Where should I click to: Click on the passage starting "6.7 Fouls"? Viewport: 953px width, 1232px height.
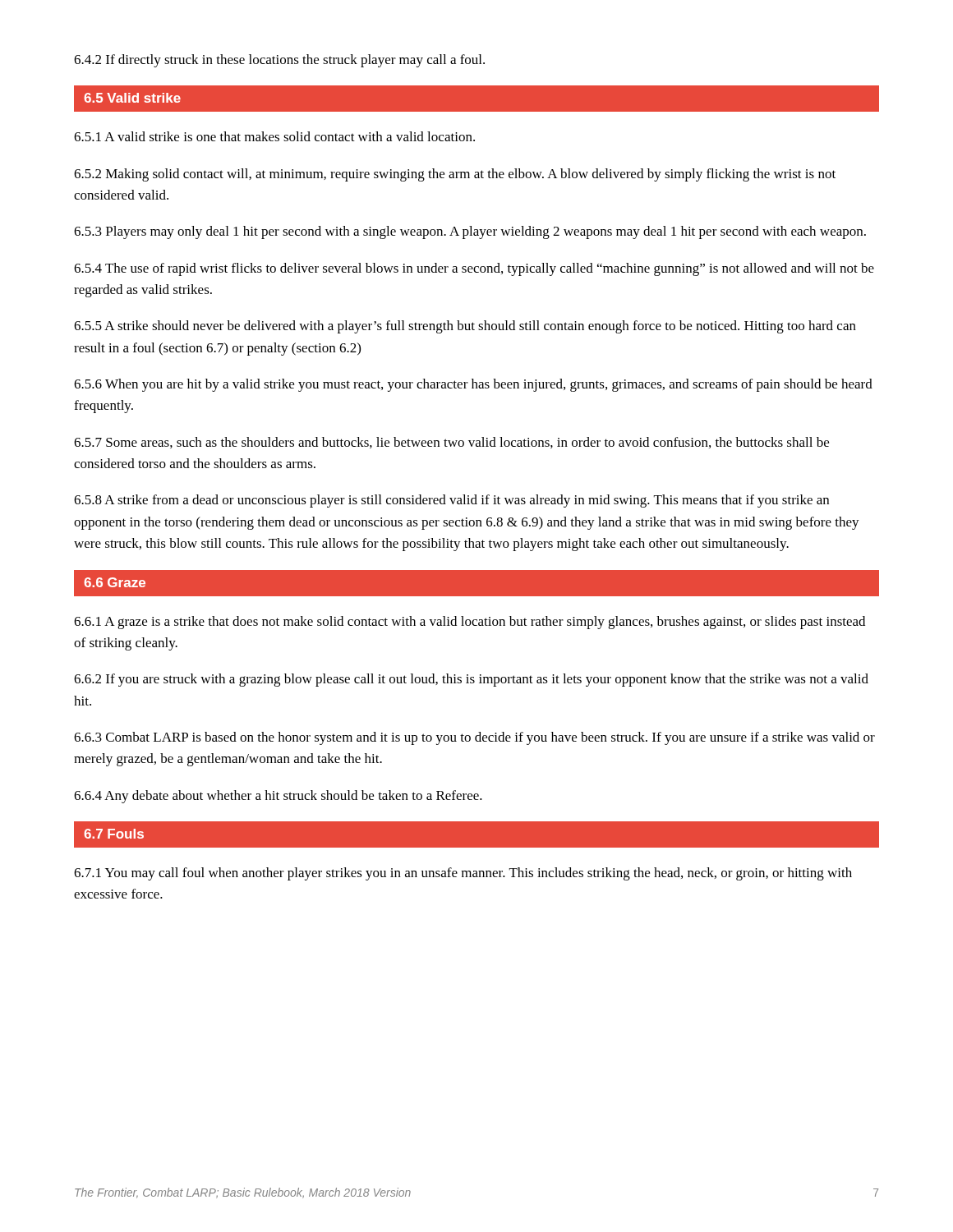click(114, 834)
